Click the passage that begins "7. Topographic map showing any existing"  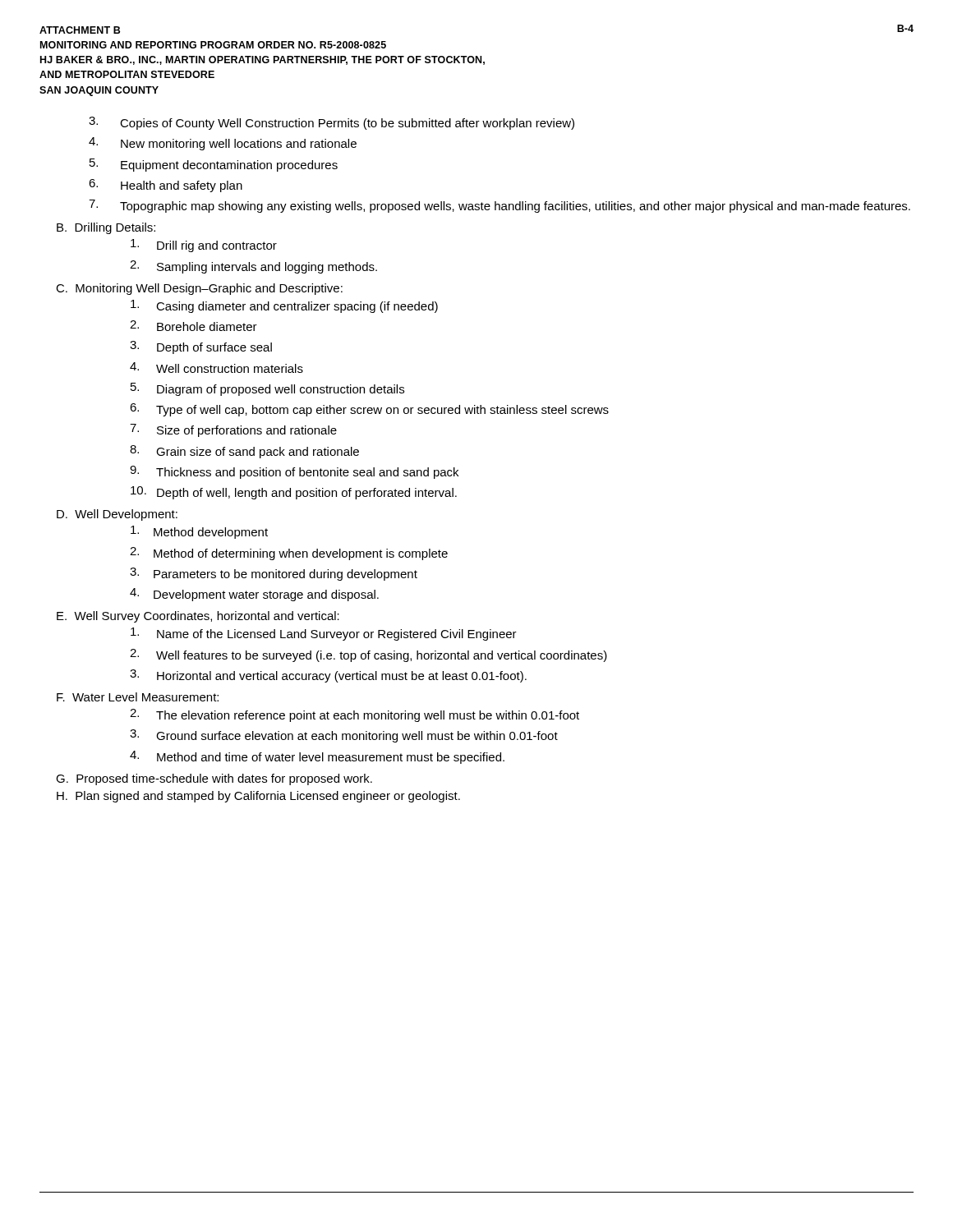click(x=501, y=206)
